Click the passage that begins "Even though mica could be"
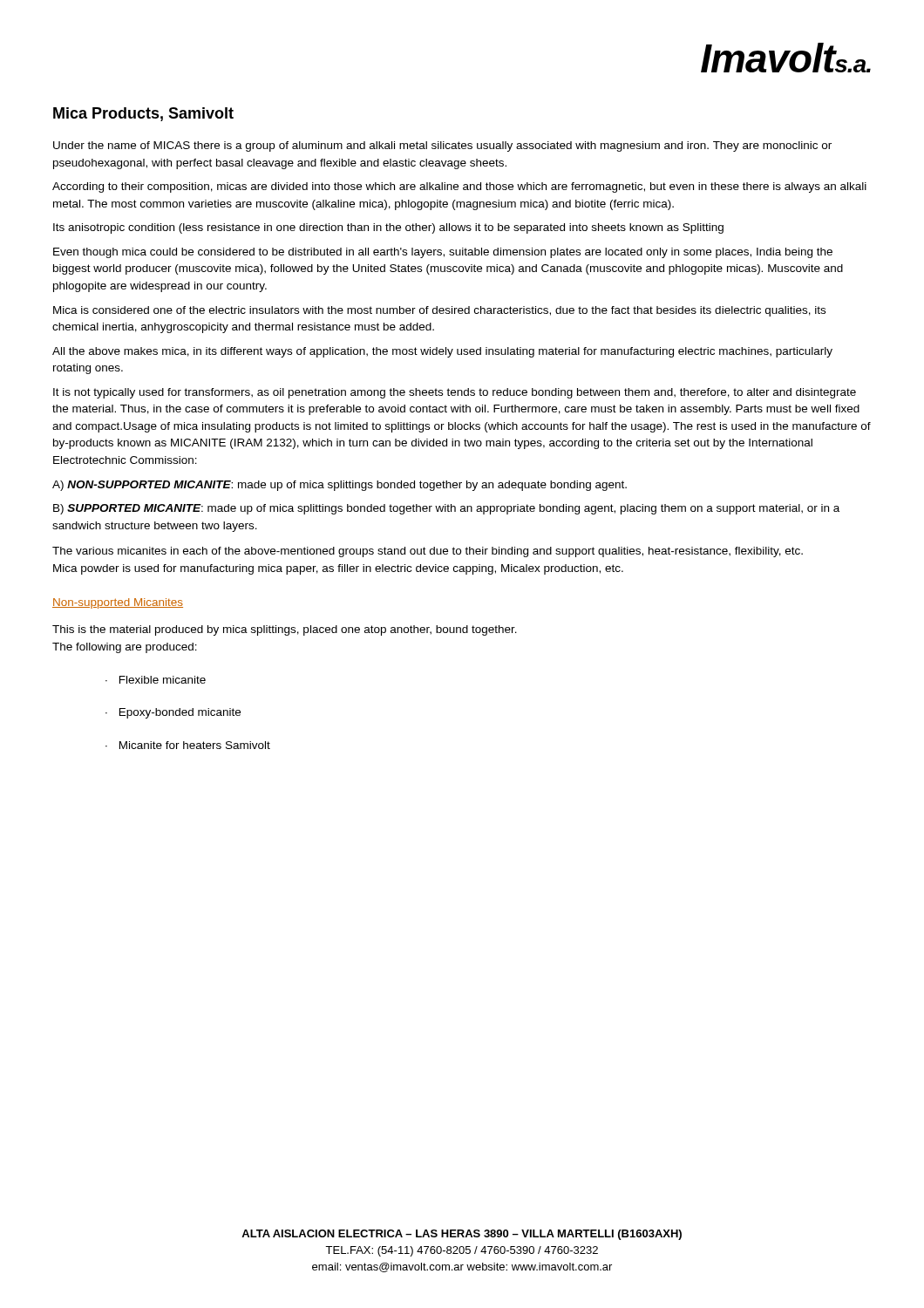 pos(448,268)
